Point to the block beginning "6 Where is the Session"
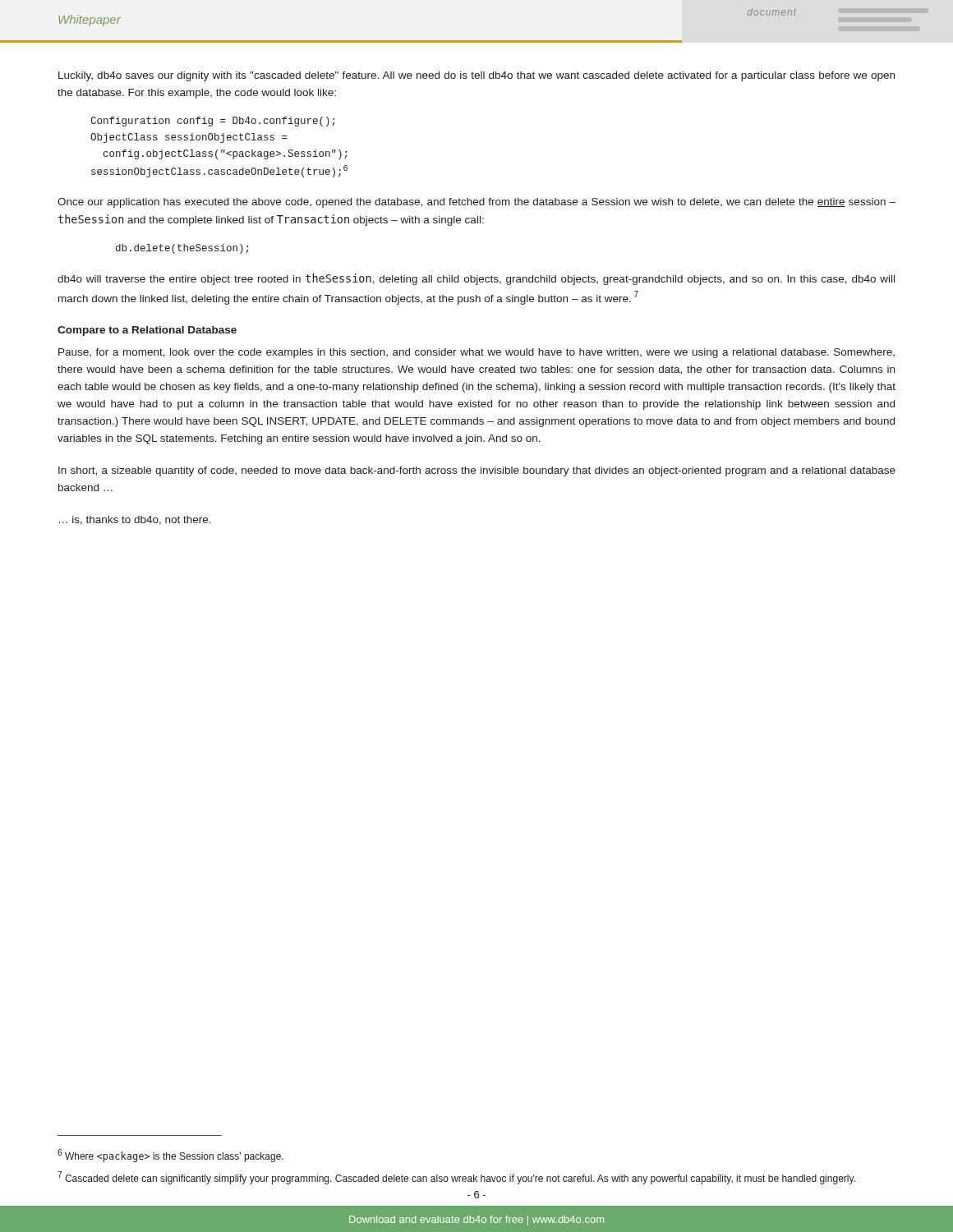Screen dimensions: 1232x953 click(171, 1155)
